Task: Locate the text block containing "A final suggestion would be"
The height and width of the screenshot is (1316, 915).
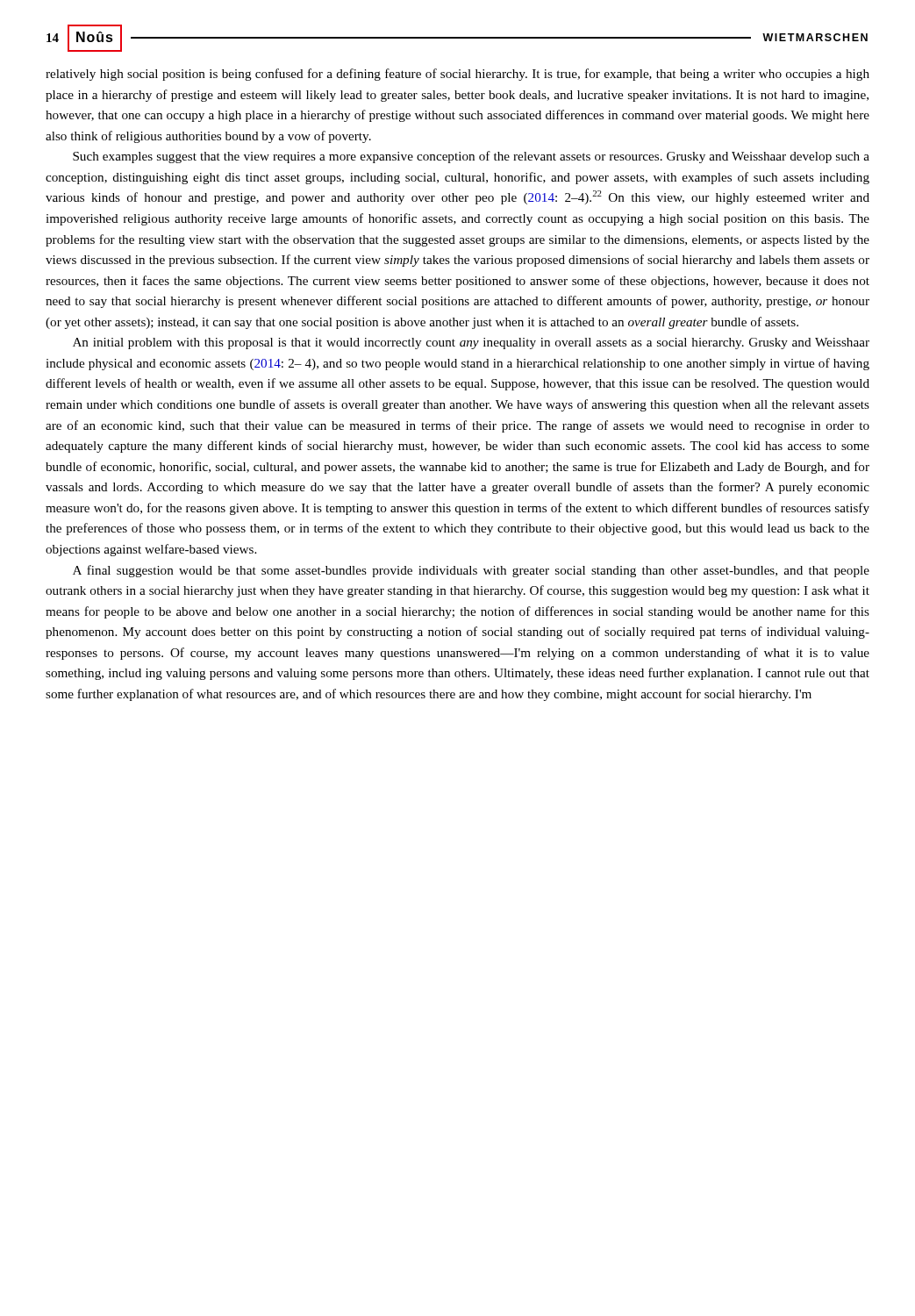Action: (x=458, y=632)
